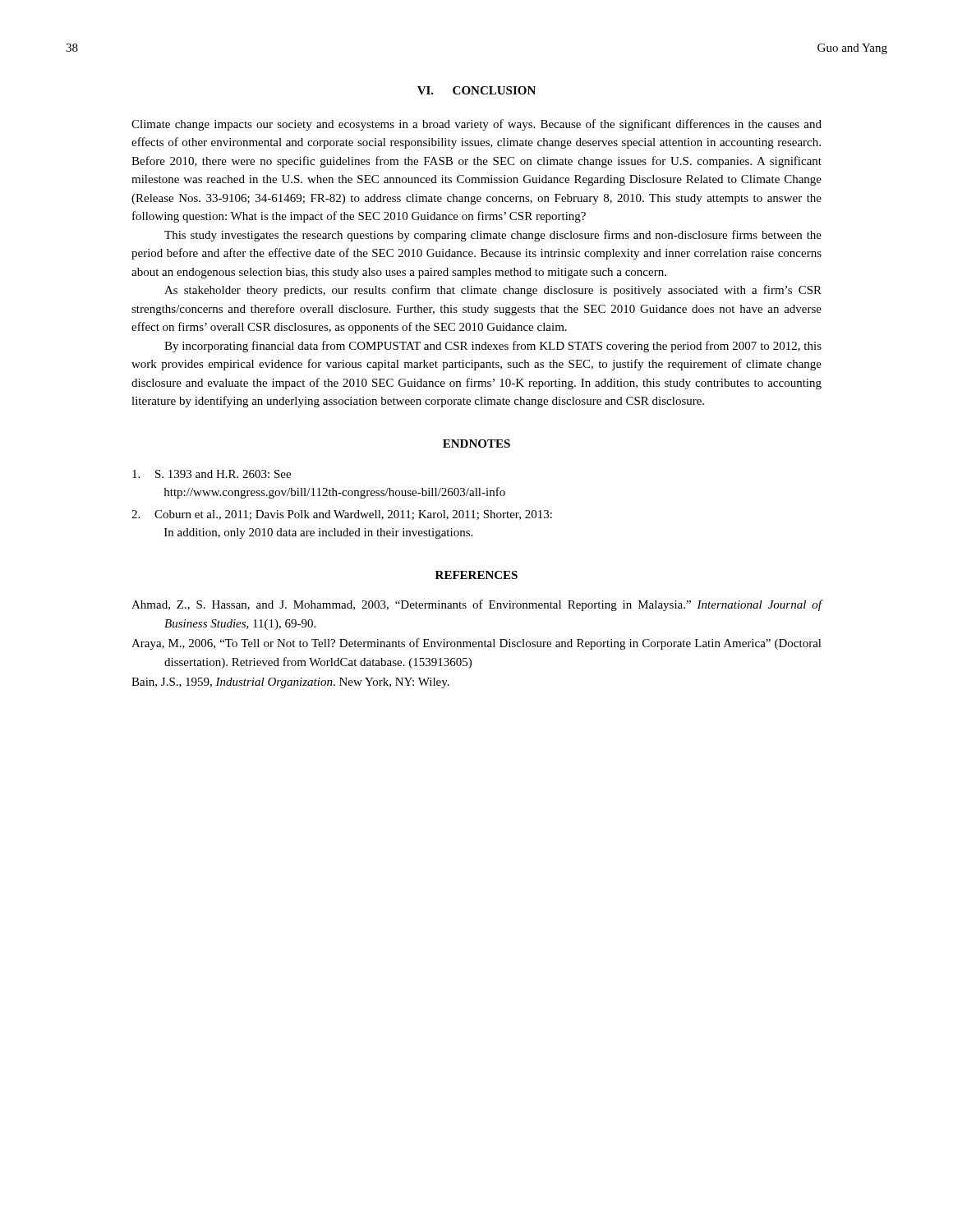Image resolution: width=953 pixels, height=1232 pixels.
Task: Where is the passage that starts "S. 1393 and H.R. 2603: See"?
Action: pyautogui.click(x=476, y=483)
